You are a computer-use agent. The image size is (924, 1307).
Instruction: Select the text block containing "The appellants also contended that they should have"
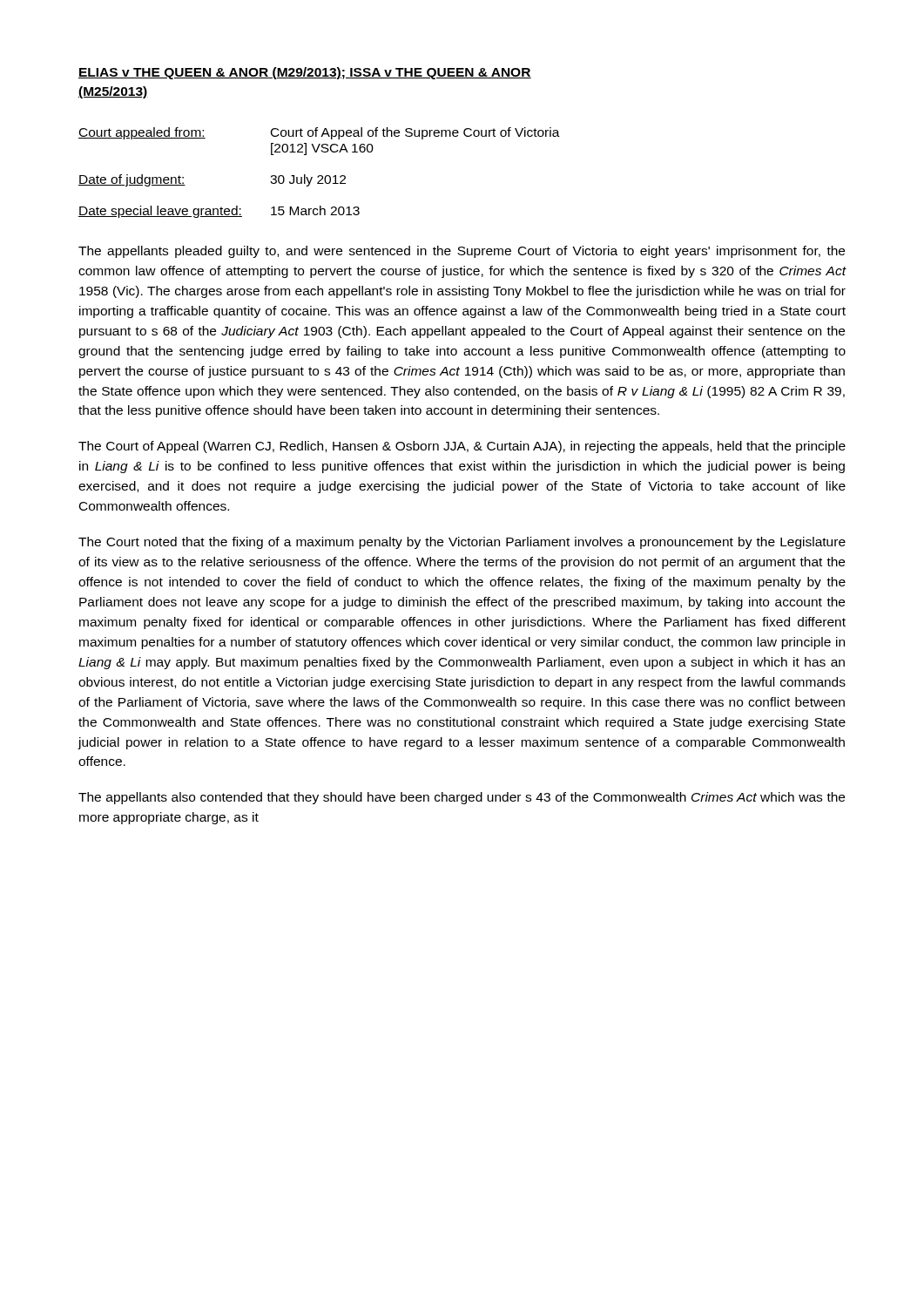pyautogui.click(x=462, y=807)
